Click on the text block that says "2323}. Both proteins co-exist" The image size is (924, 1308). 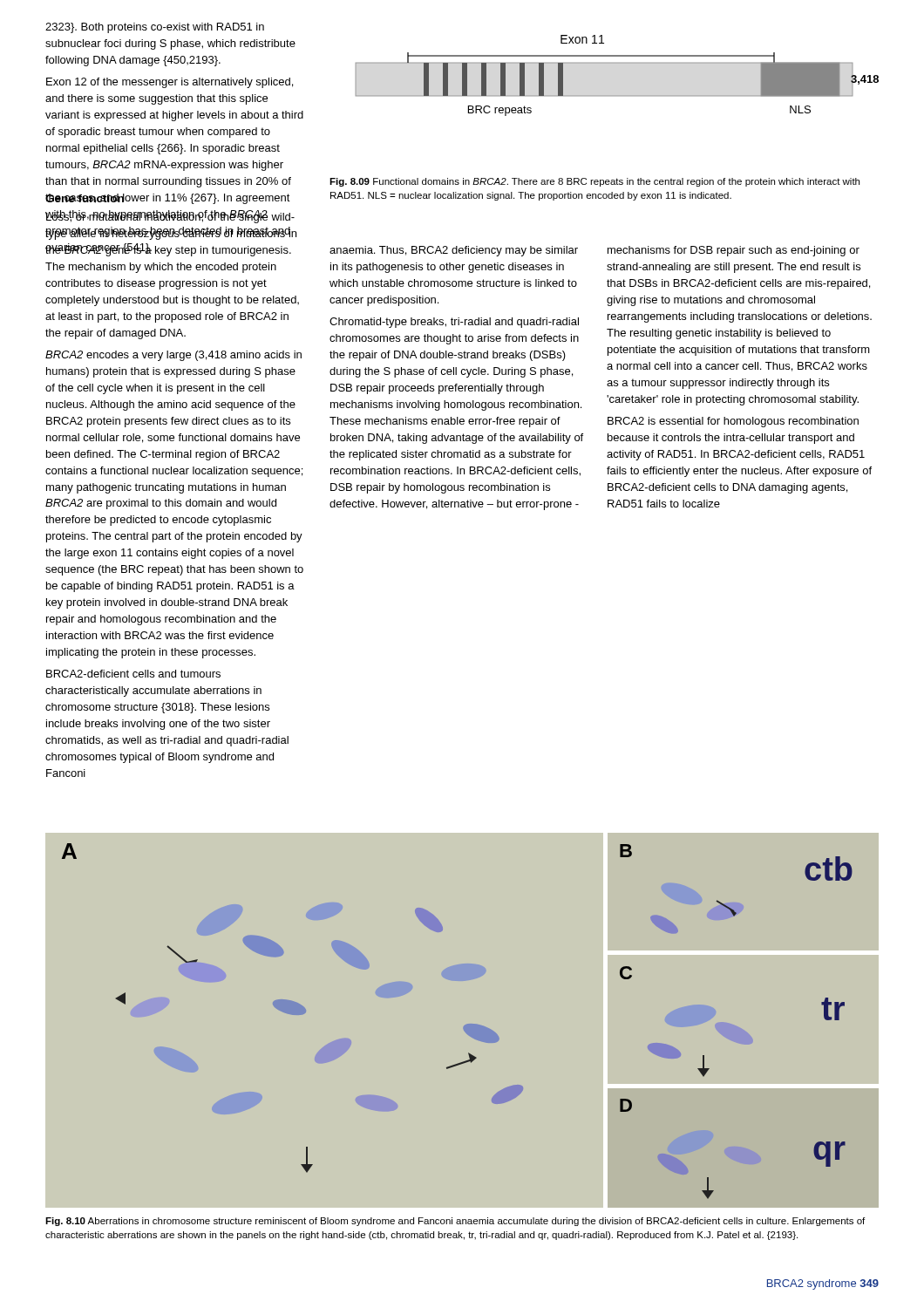[x=175, y=138]
